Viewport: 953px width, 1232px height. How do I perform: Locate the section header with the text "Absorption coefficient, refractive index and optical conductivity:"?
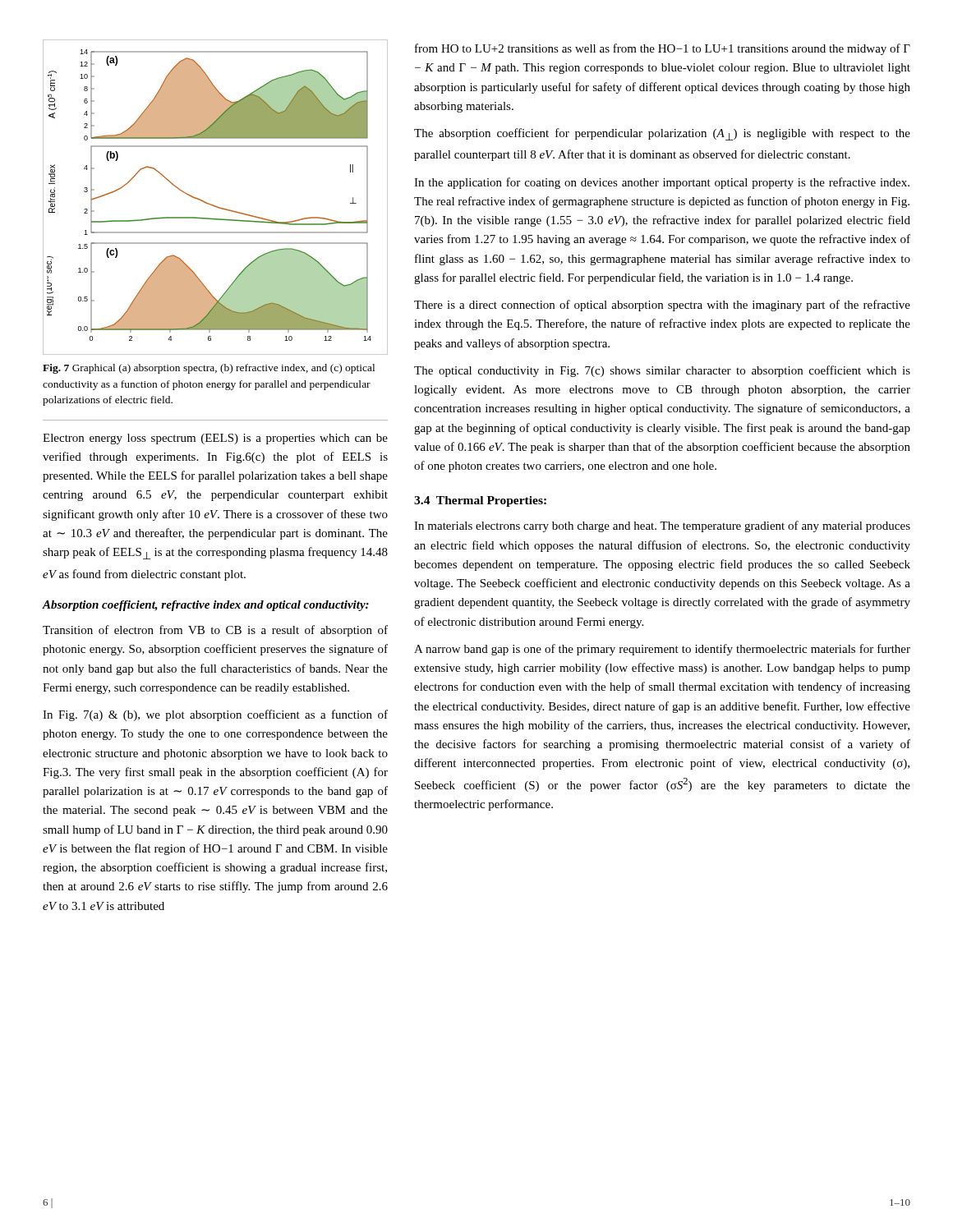click(215, 605)
